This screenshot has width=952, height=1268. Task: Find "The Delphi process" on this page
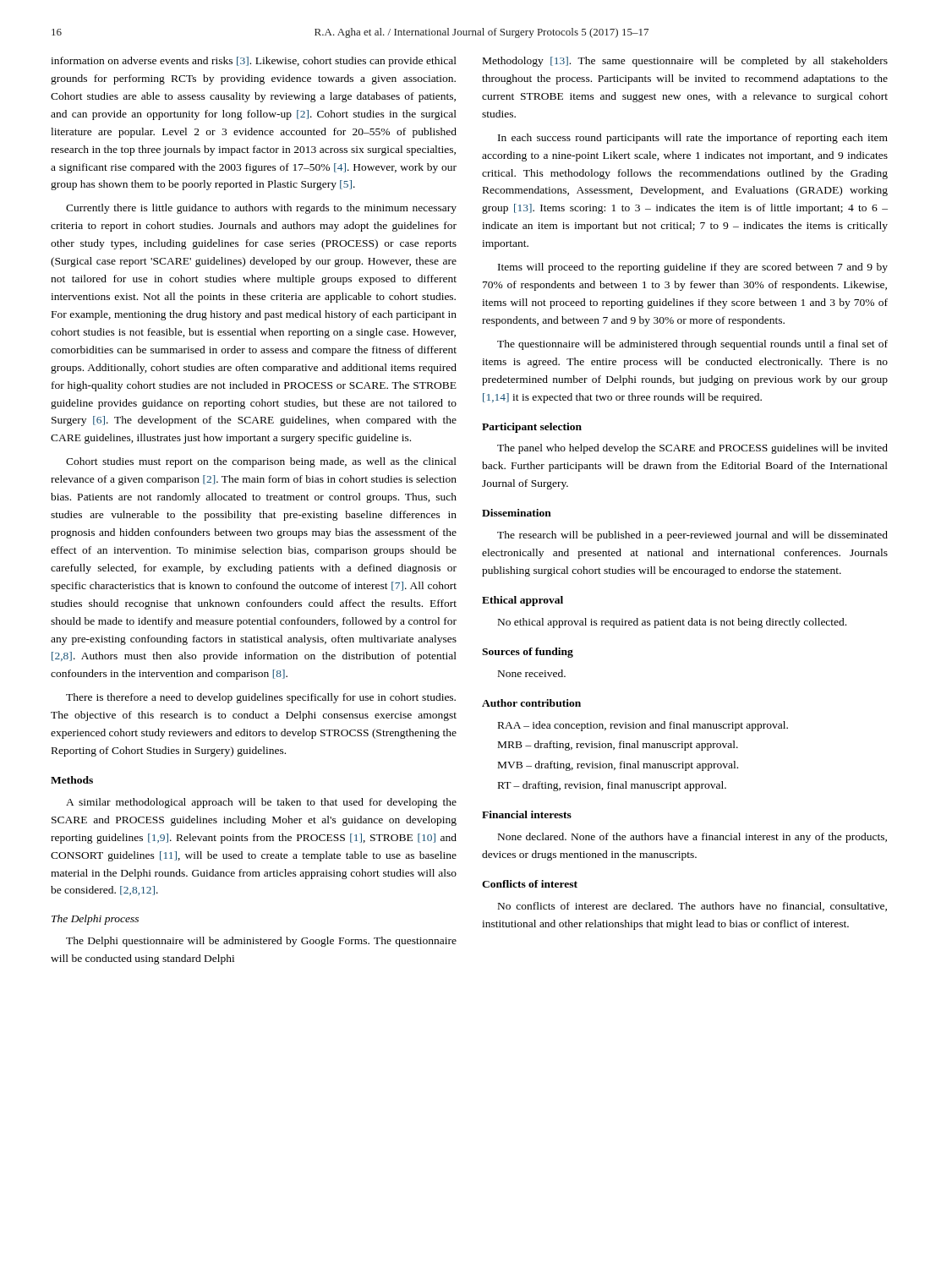95,920
